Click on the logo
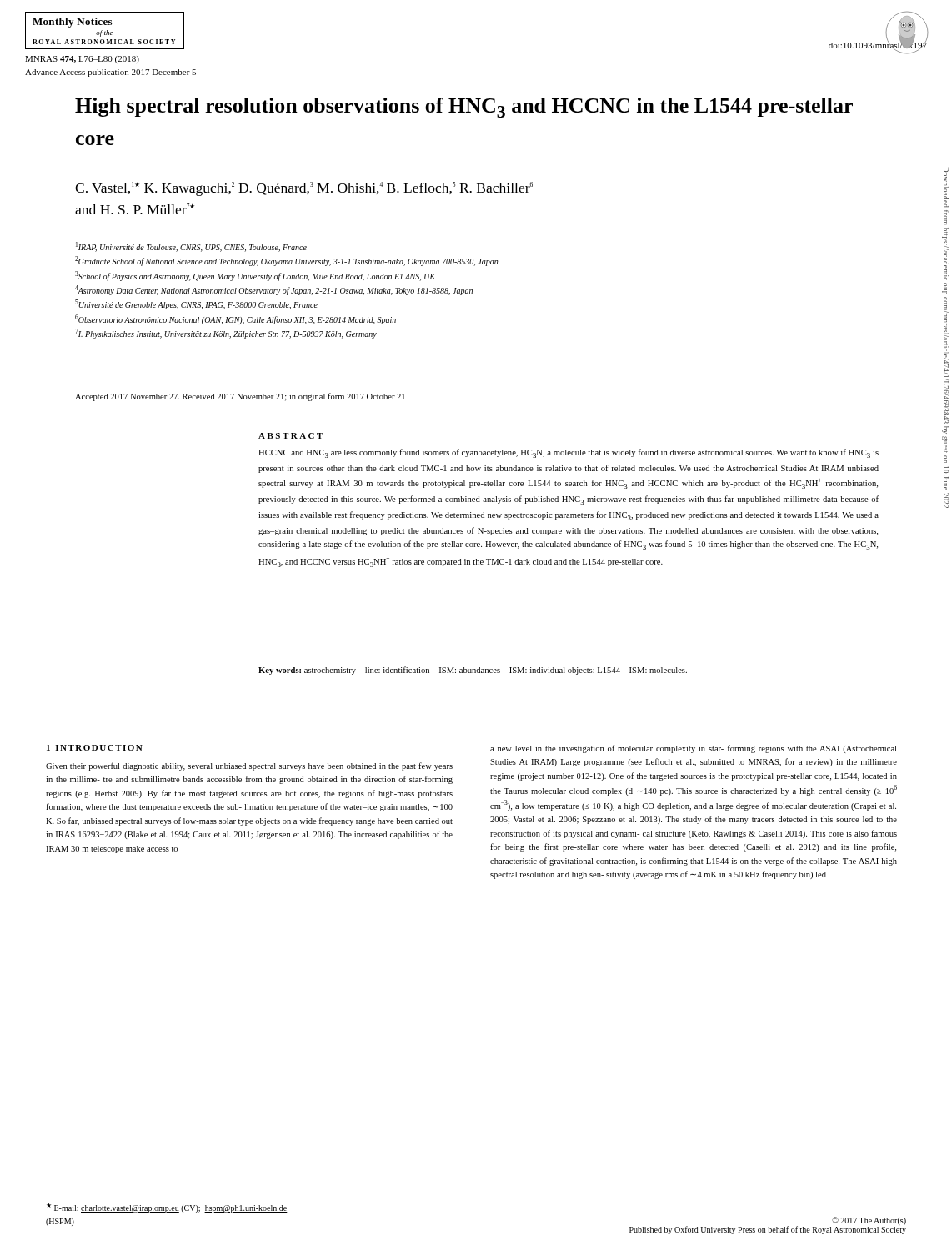Screen dimensions: 1251x952 point(907,33)
